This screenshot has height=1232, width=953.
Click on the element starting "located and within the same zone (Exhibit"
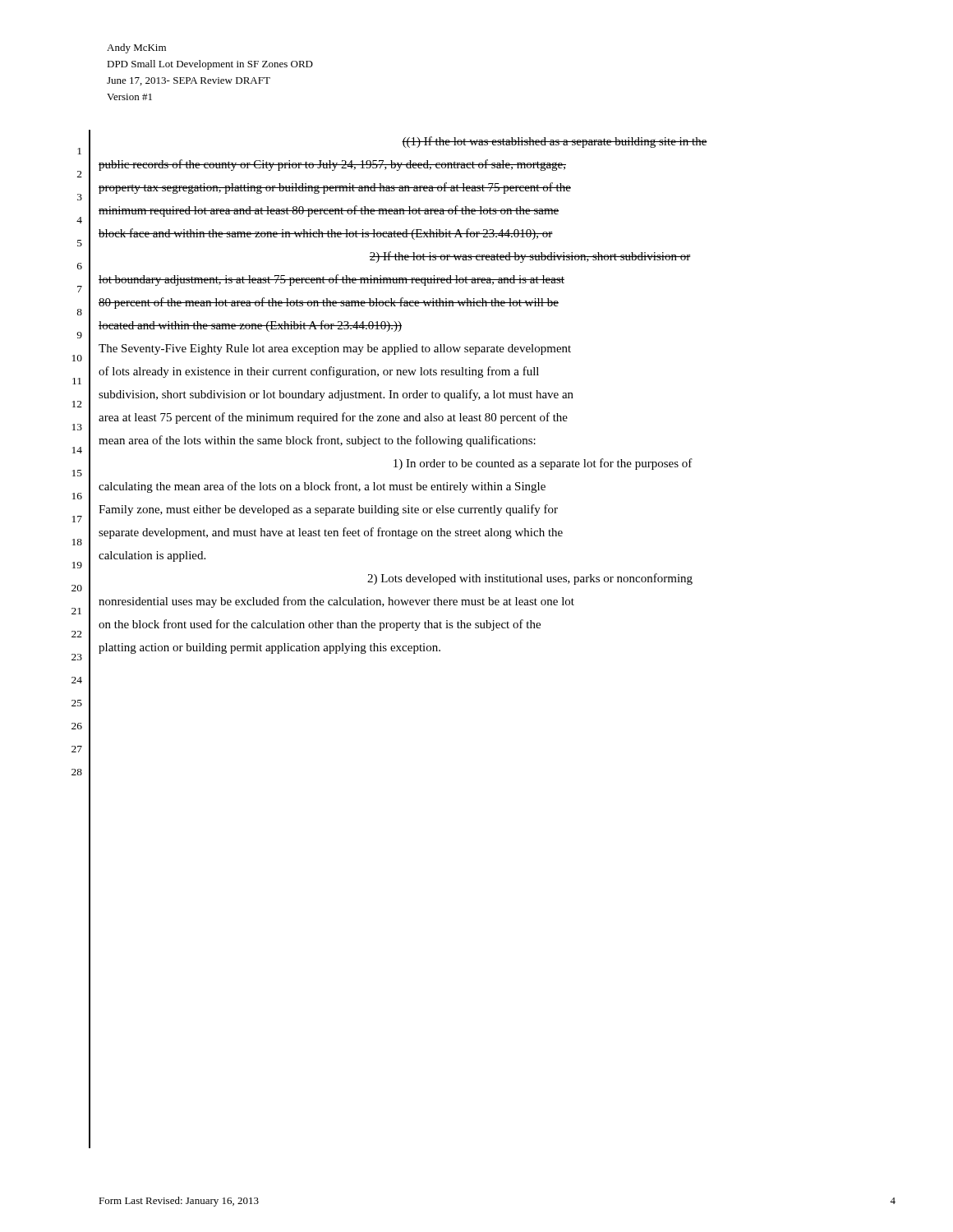(250, 325)
